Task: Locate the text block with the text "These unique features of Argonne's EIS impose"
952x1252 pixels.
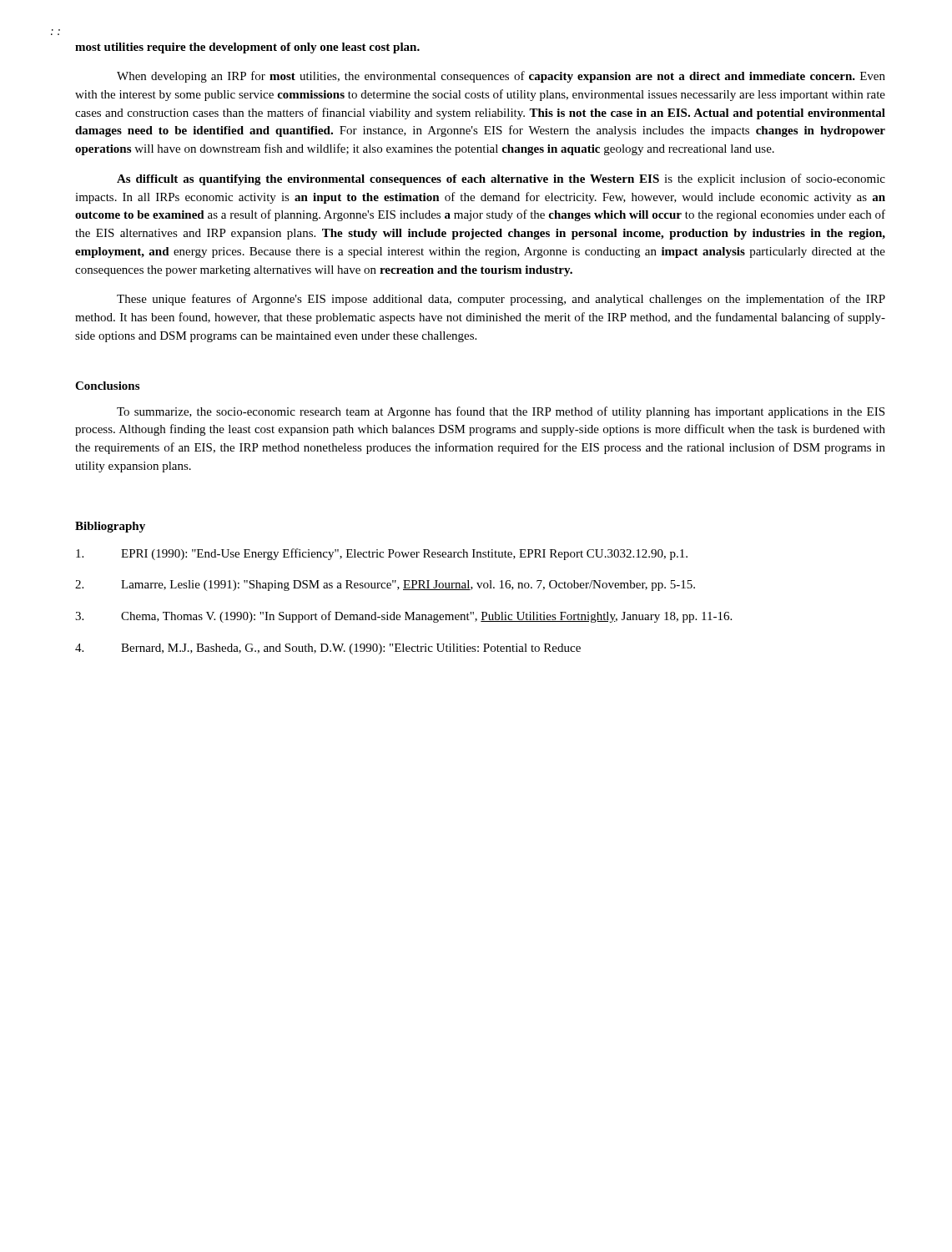Action: point(480,317)
